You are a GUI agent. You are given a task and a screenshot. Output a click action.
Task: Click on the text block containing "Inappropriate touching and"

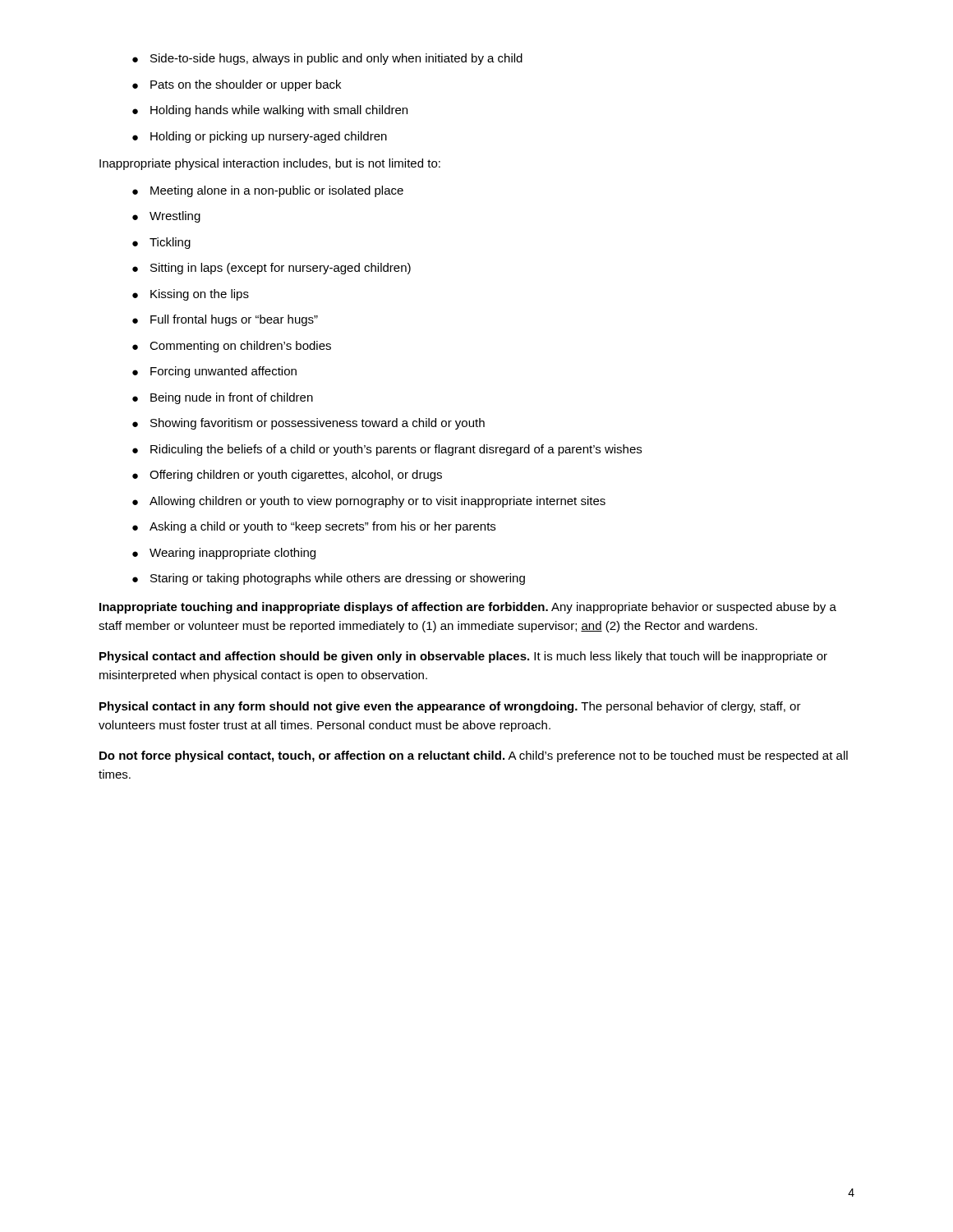pos(467,616)
